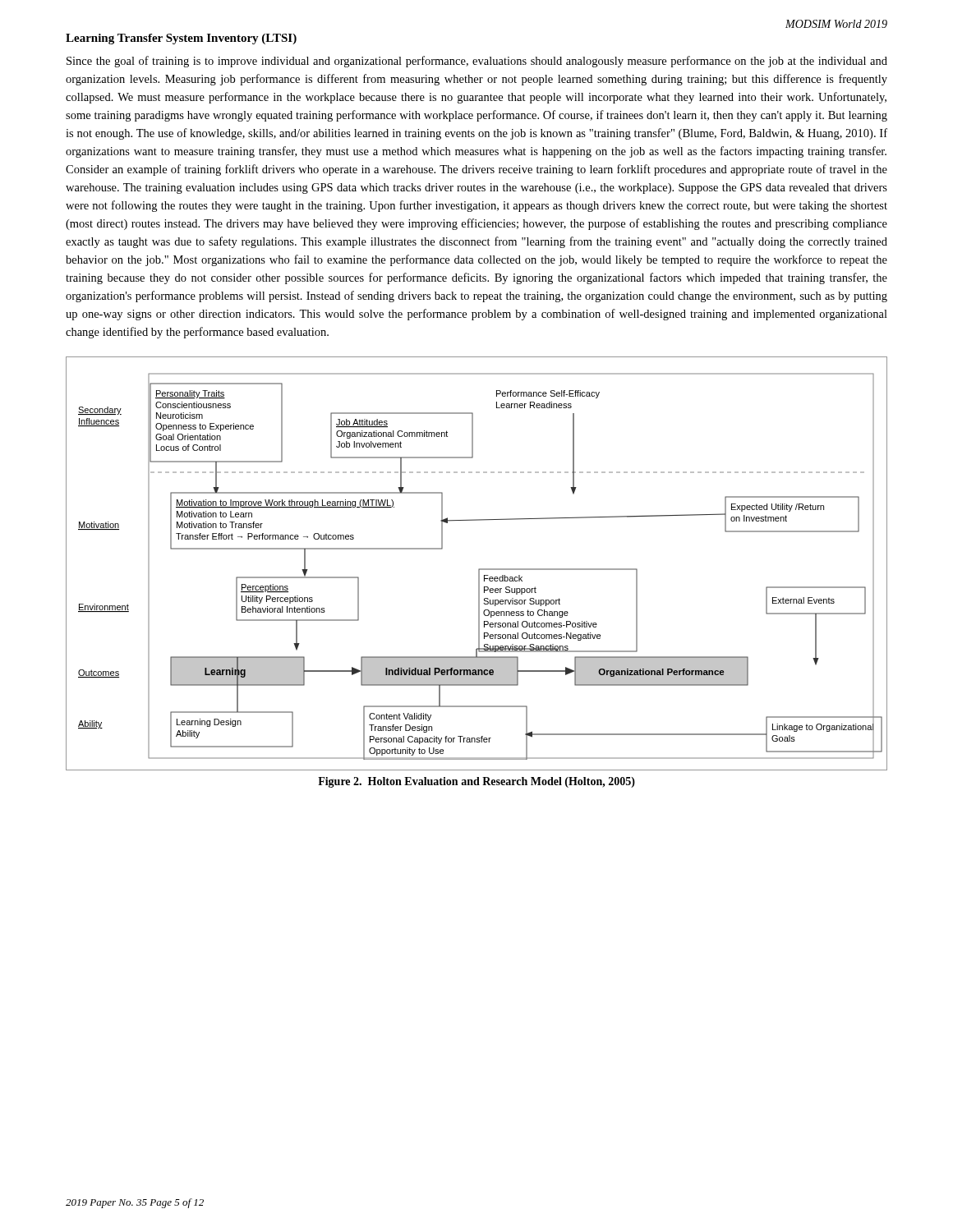Click on the text starting "Learning Transfer System Inventory (LTSI)"
953x1232 pixels.
181,38
